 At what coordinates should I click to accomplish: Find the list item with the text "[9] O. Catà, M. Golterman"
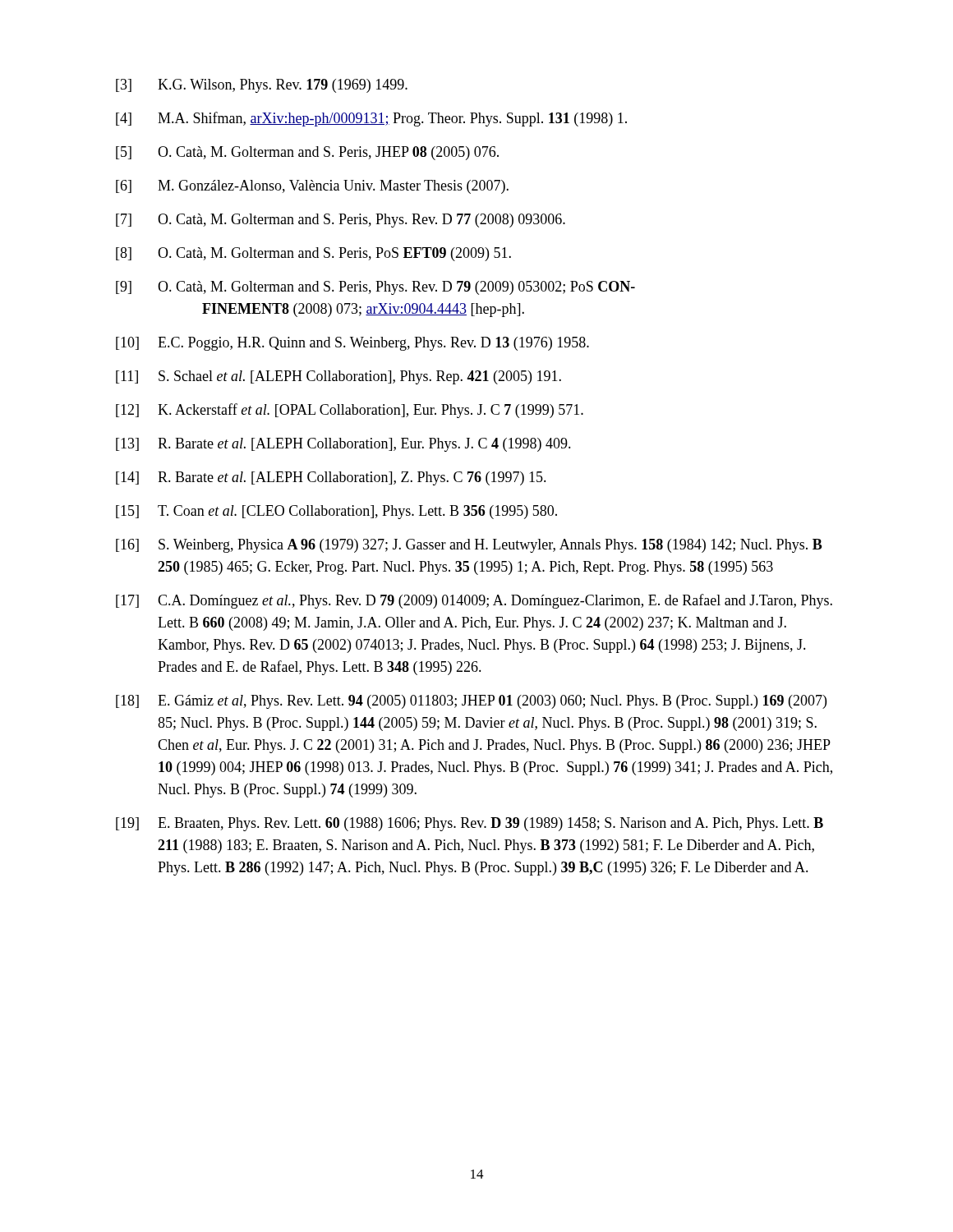476,298
